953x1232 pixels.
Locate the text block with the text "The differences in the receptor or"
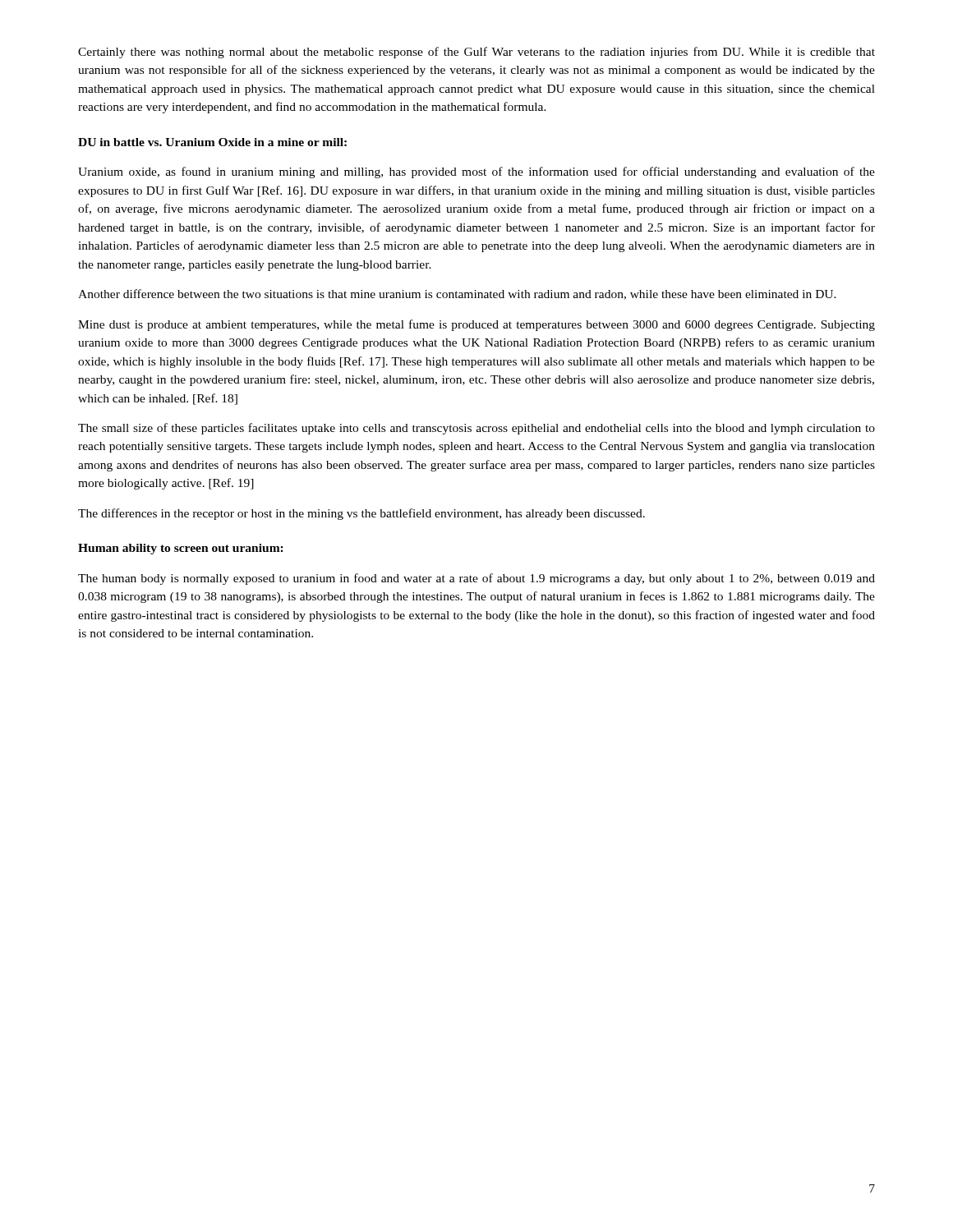362,513
